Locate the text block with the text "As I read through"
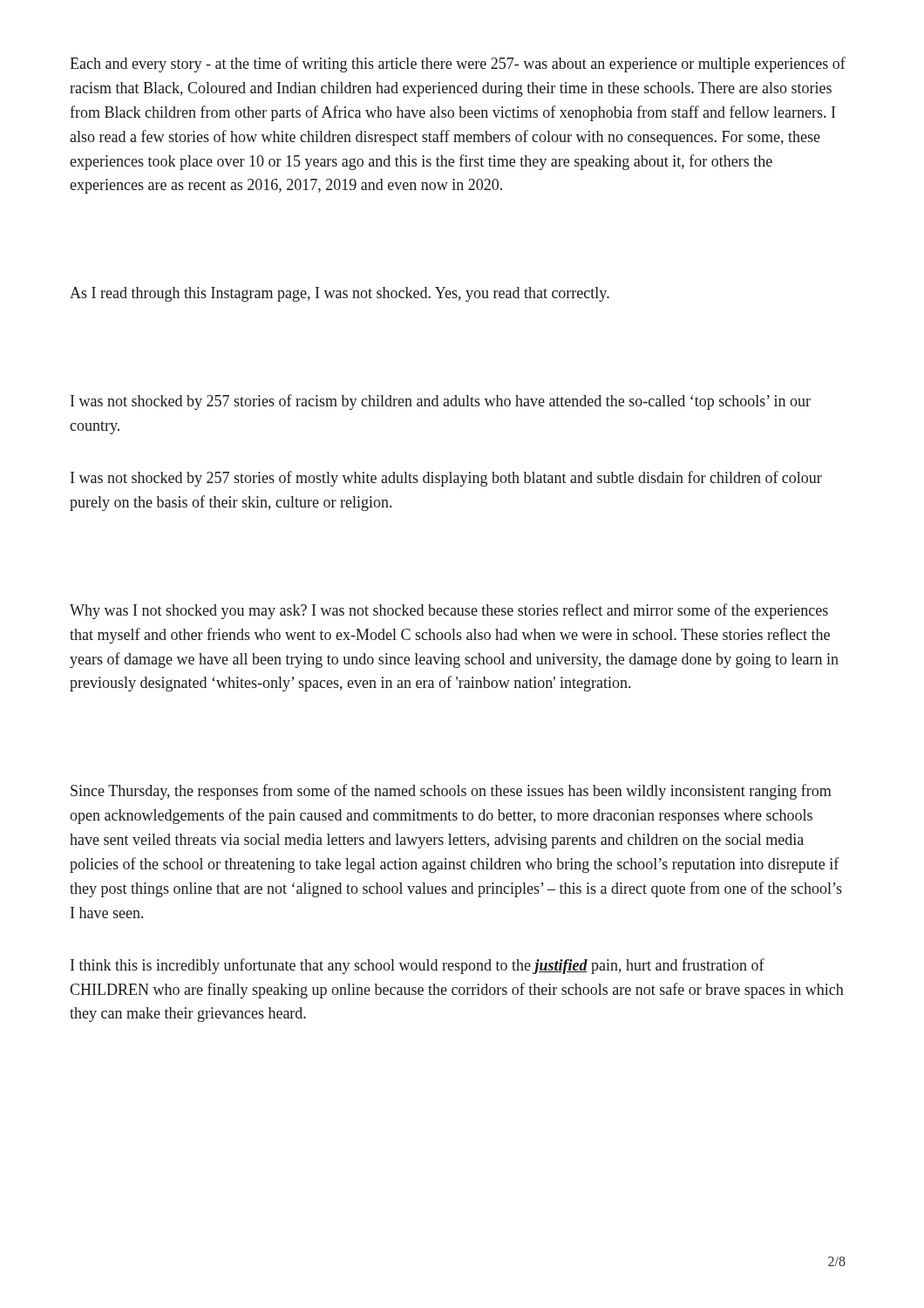The image size is (924, 1308). 340,293
